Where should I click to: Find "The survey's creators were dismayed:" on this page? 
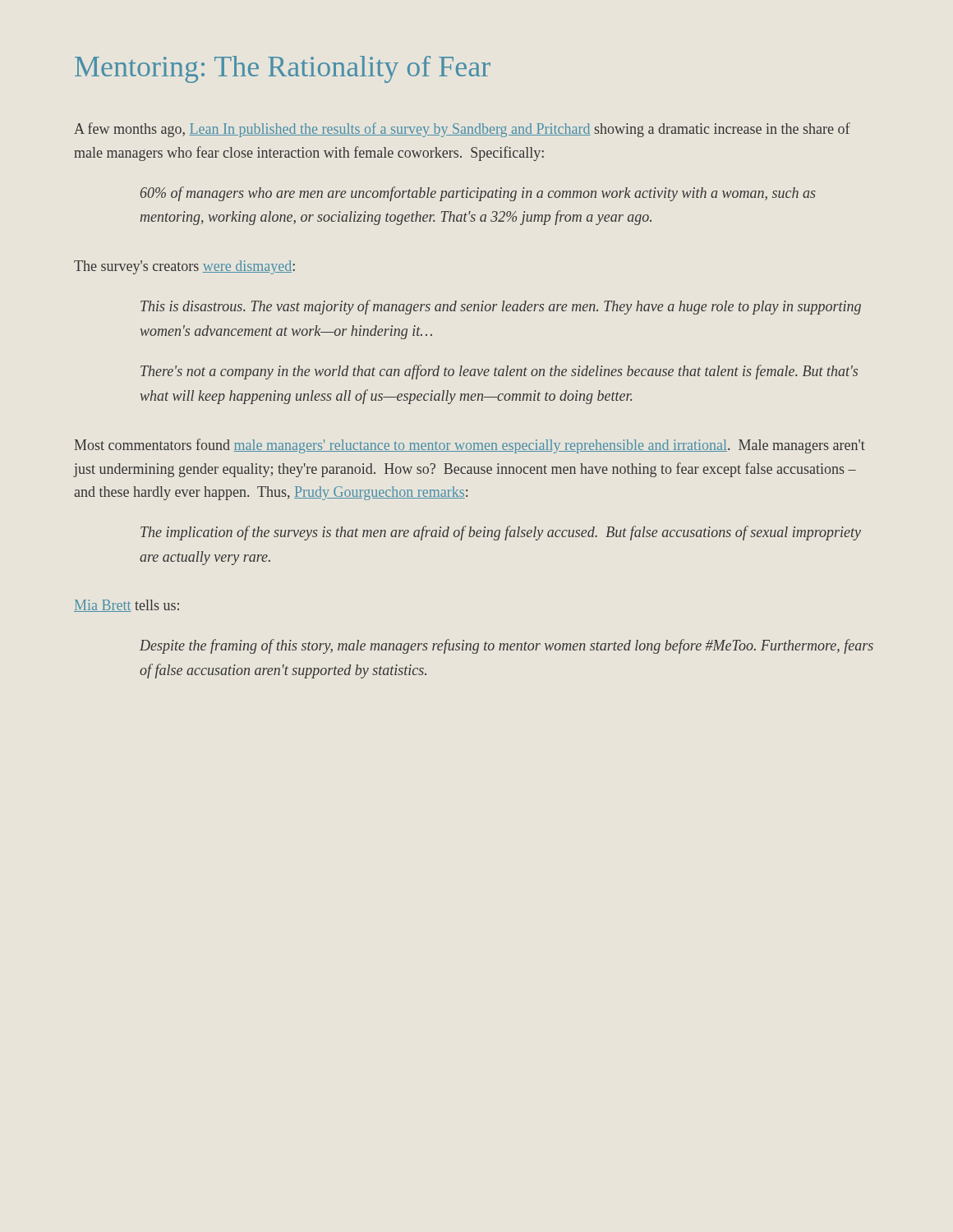click(x=184, y=267)
